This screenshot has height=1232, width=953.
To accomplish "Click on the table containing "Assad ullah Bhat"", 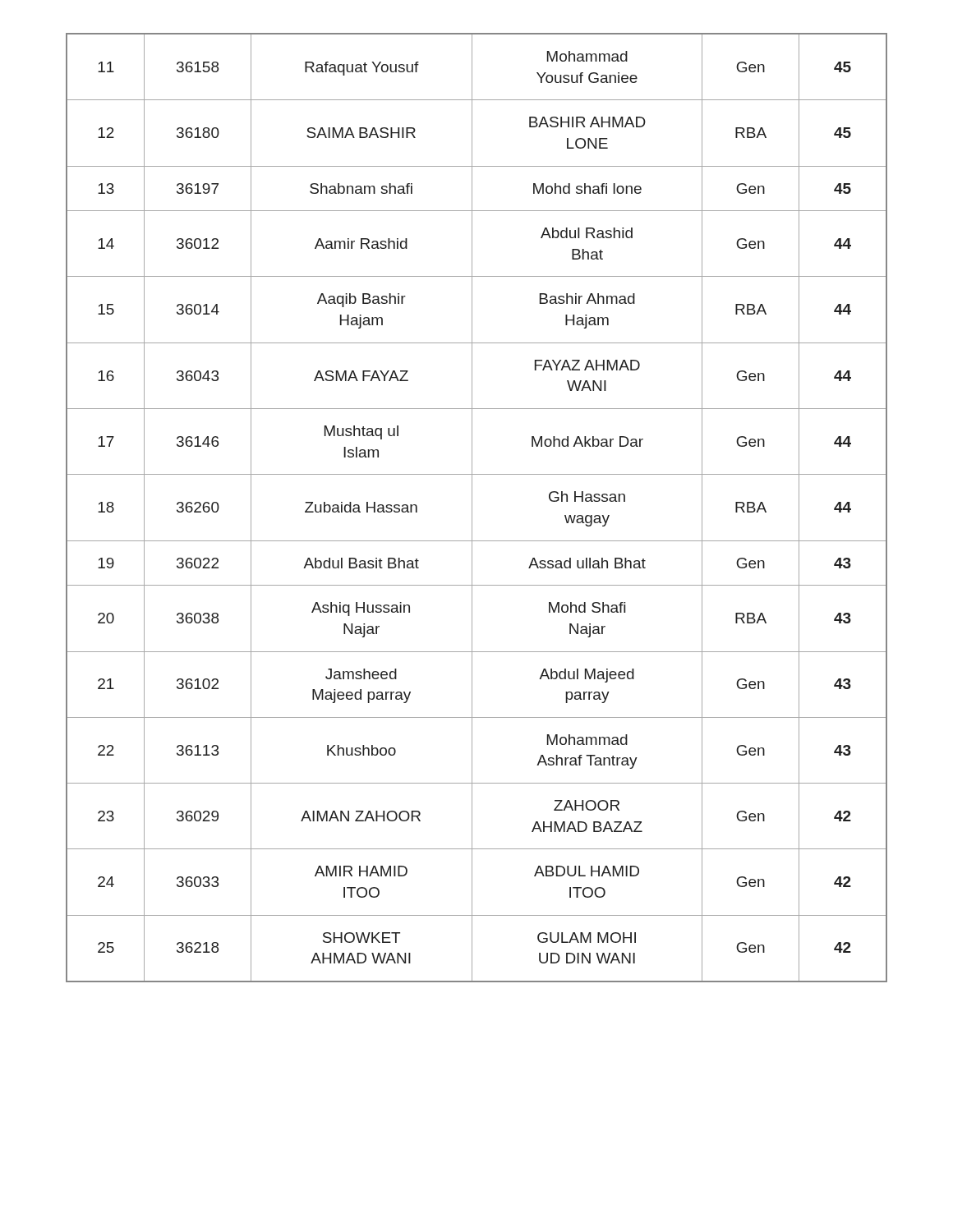I will click(x=476, y=508).
